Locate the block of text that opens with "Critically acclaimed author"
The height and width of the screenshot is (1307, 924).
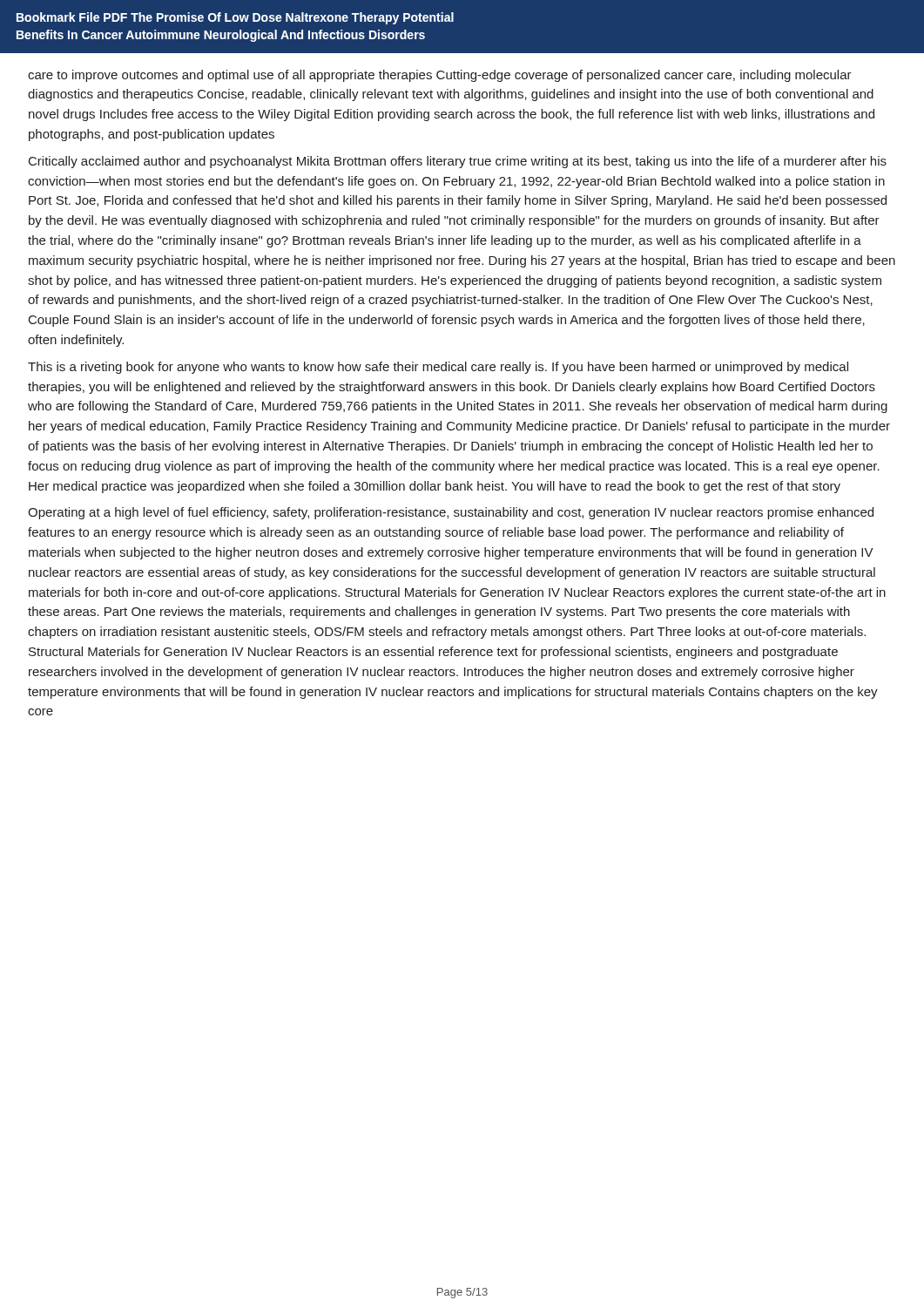tap(462, 250)
